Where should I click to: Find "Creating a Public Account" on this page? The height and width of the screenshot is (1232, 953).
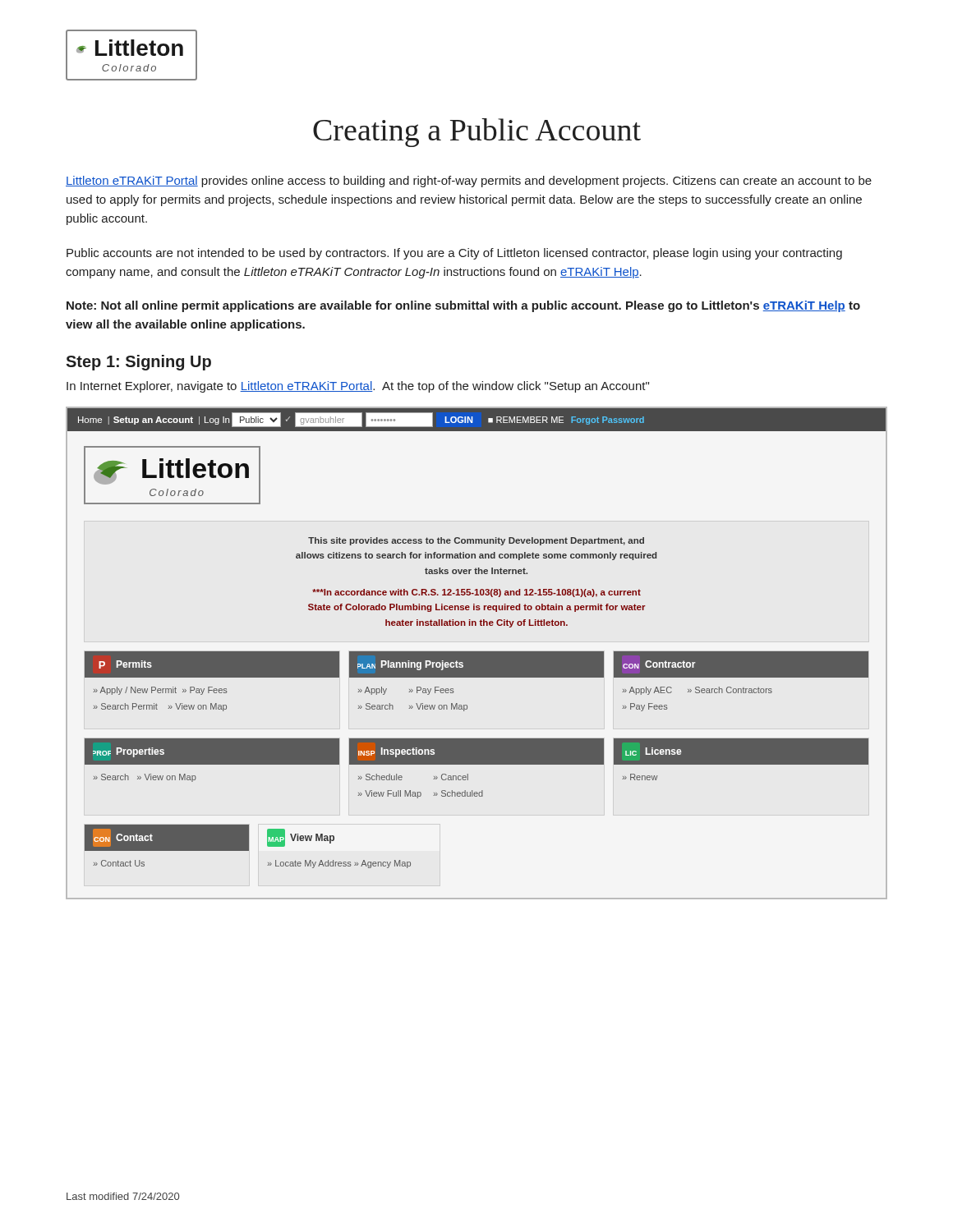[x=476, y=130]
